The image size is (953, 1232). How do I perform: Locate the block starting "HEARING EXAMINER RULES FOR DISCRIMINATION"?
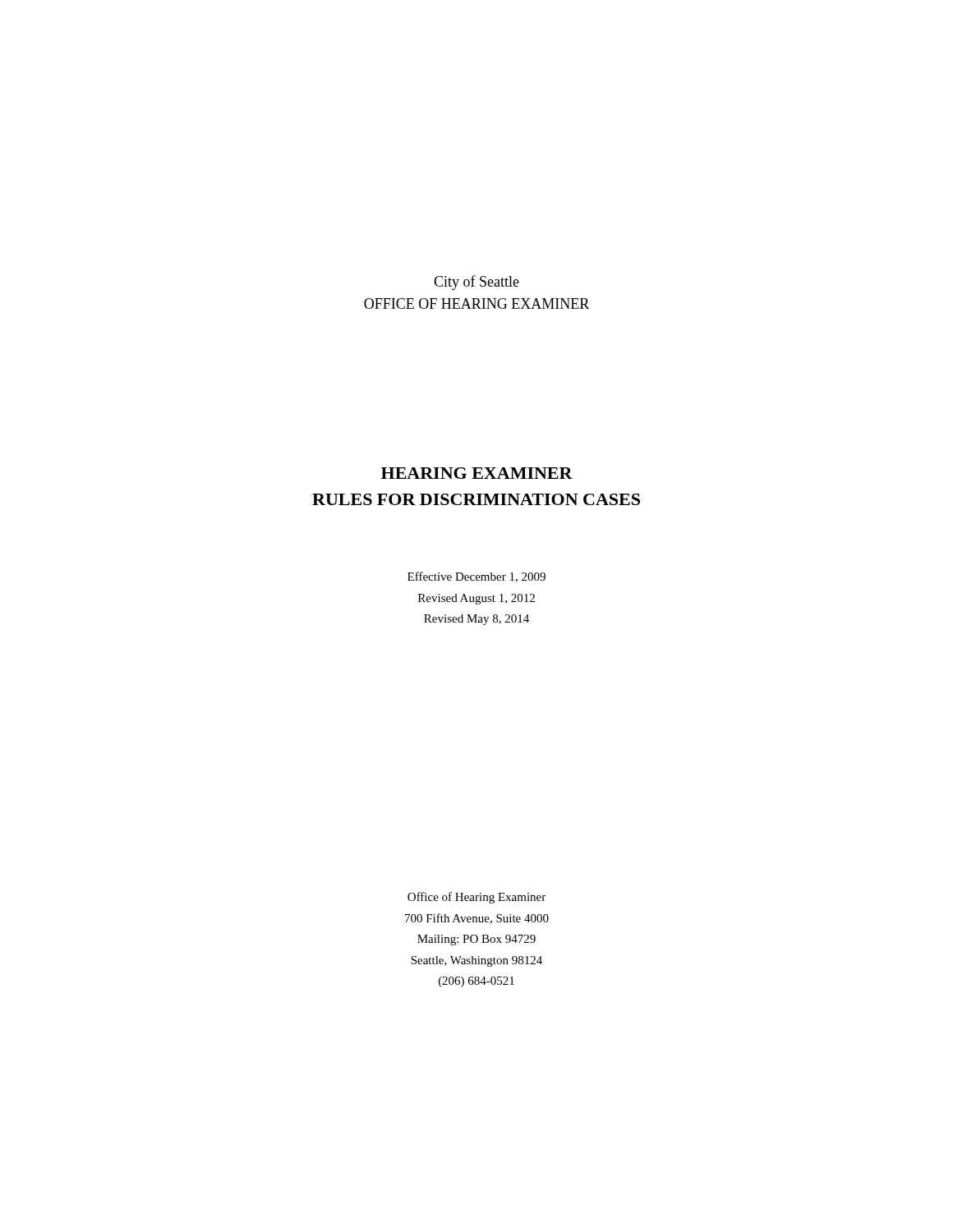pos(476,486)
